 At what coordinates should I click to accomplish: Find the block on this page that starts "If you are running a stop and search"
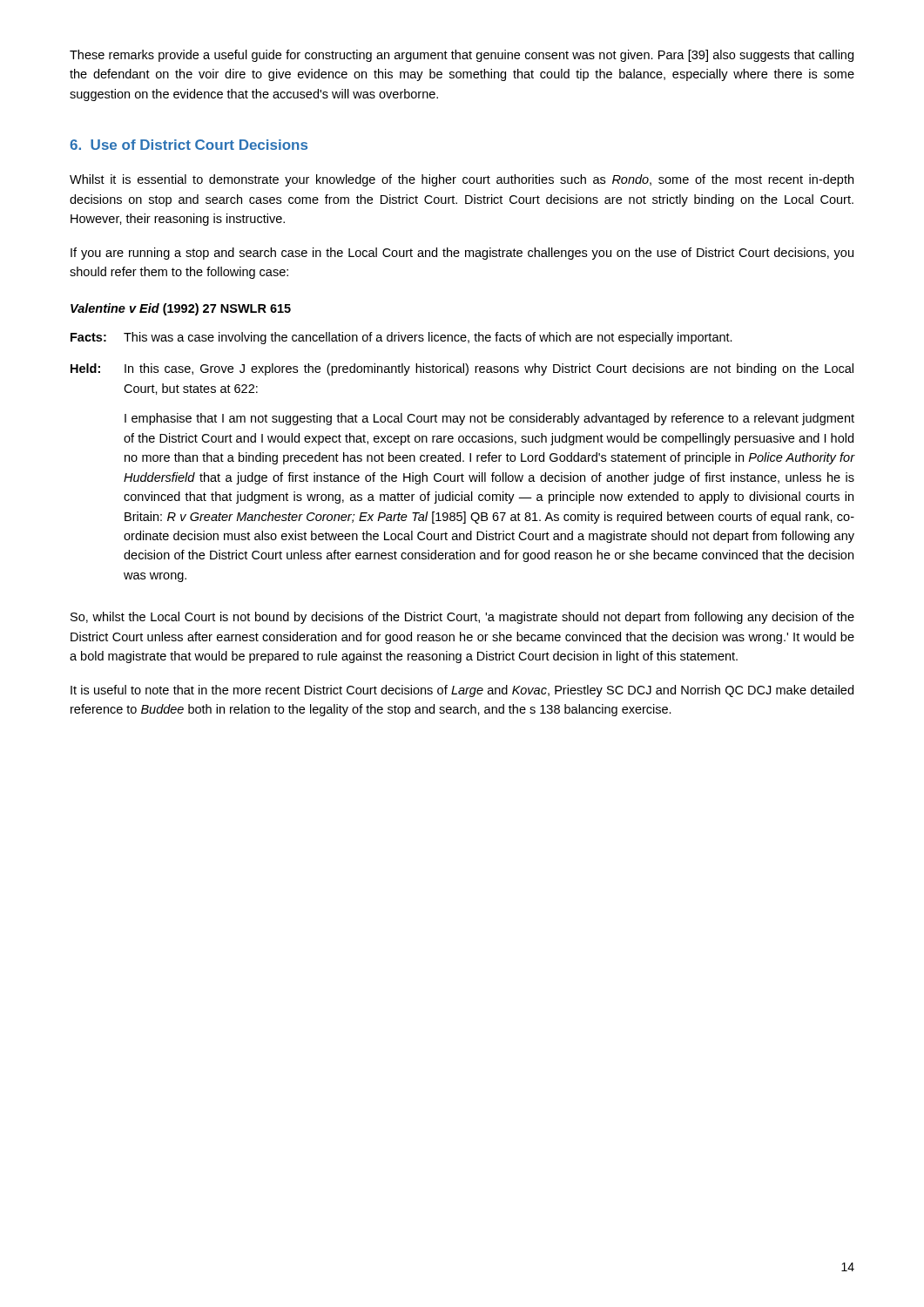[462, 262]
